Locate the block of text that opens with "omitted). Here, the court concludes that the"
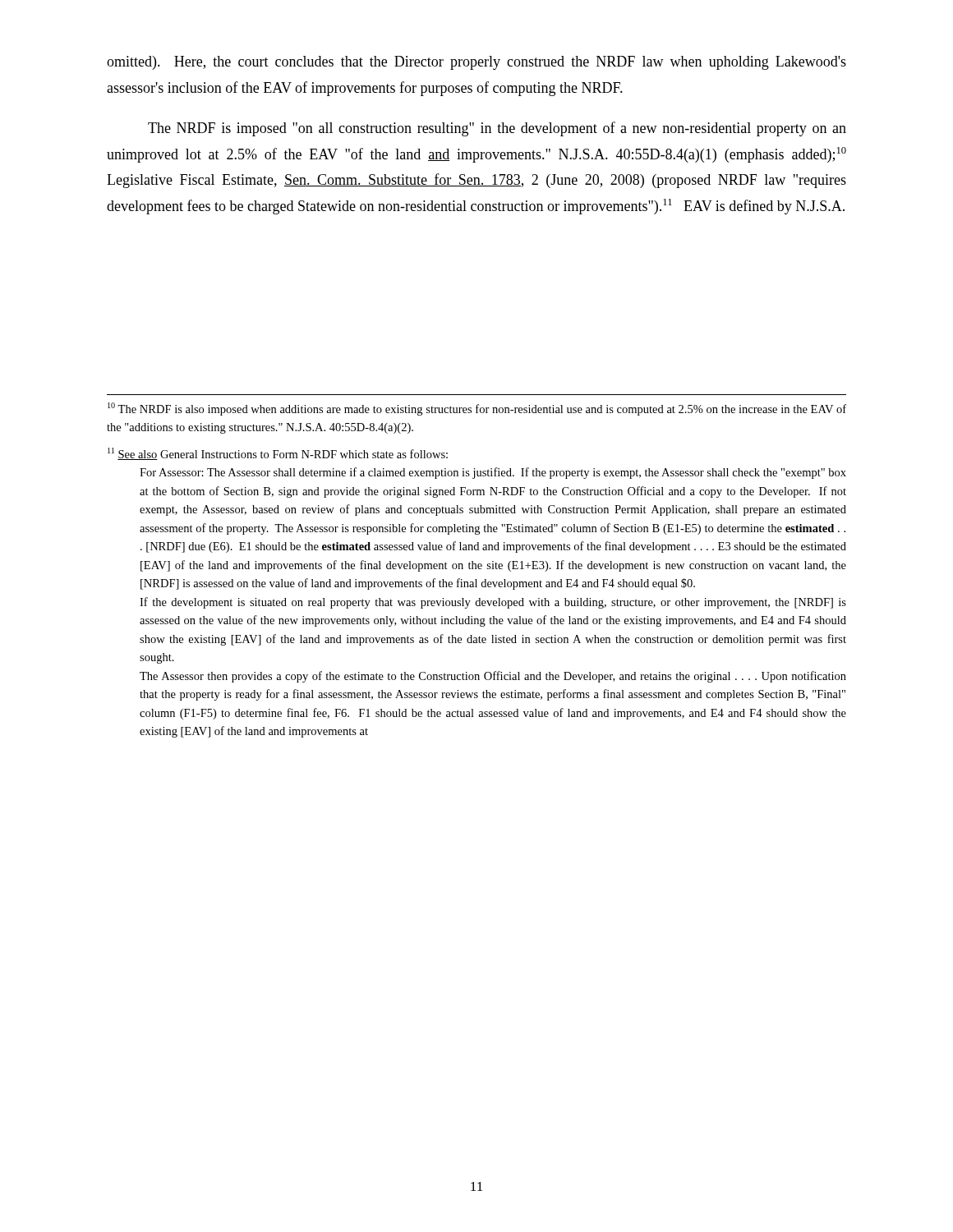The width and height of the screenshot is (953, 1232). pyautogui.click(x=476, y=75)
